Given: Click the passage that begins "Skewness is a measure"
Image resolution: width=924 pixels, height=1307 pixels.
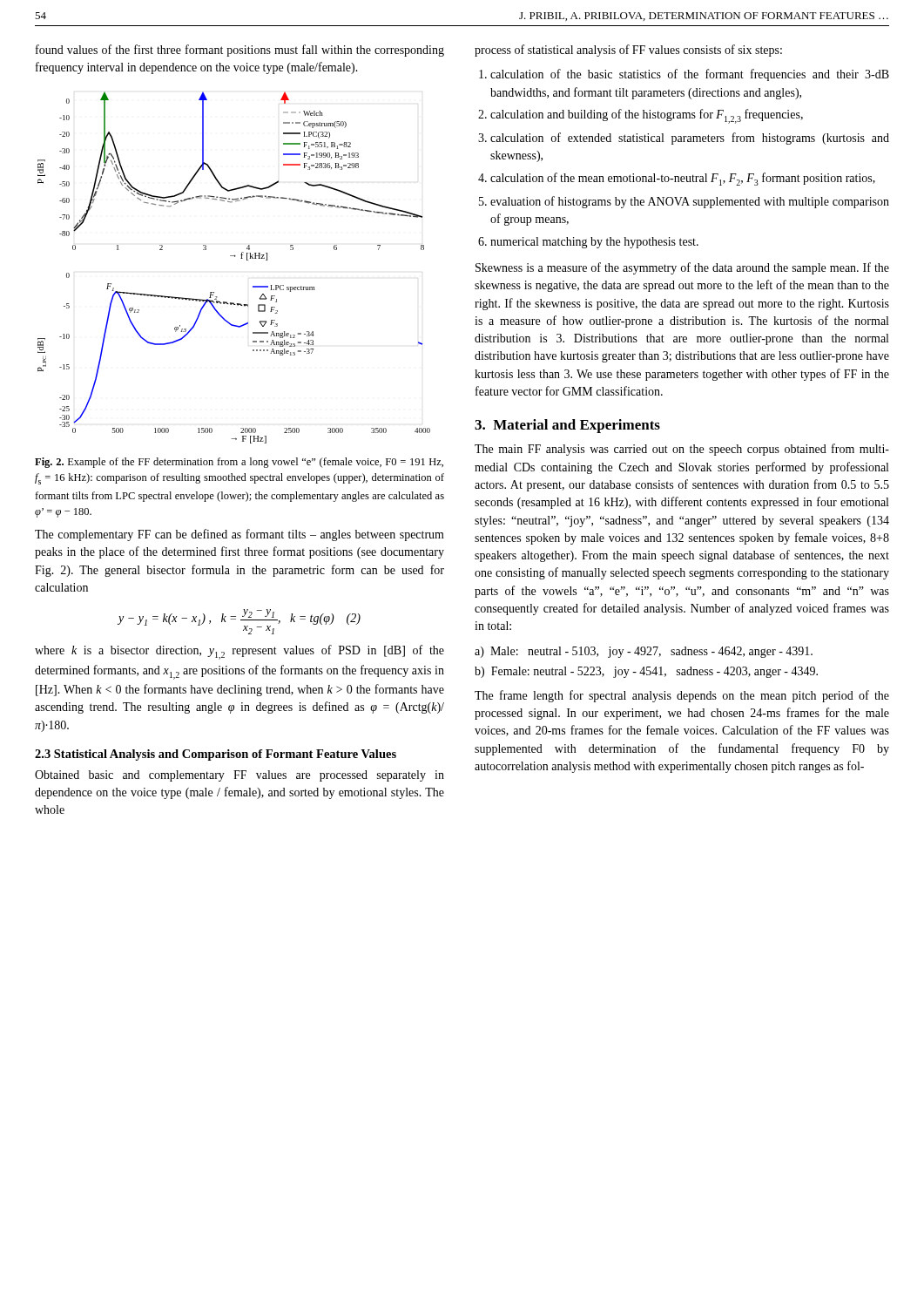Looking at the screenshot, I should [x=682, y=330].
